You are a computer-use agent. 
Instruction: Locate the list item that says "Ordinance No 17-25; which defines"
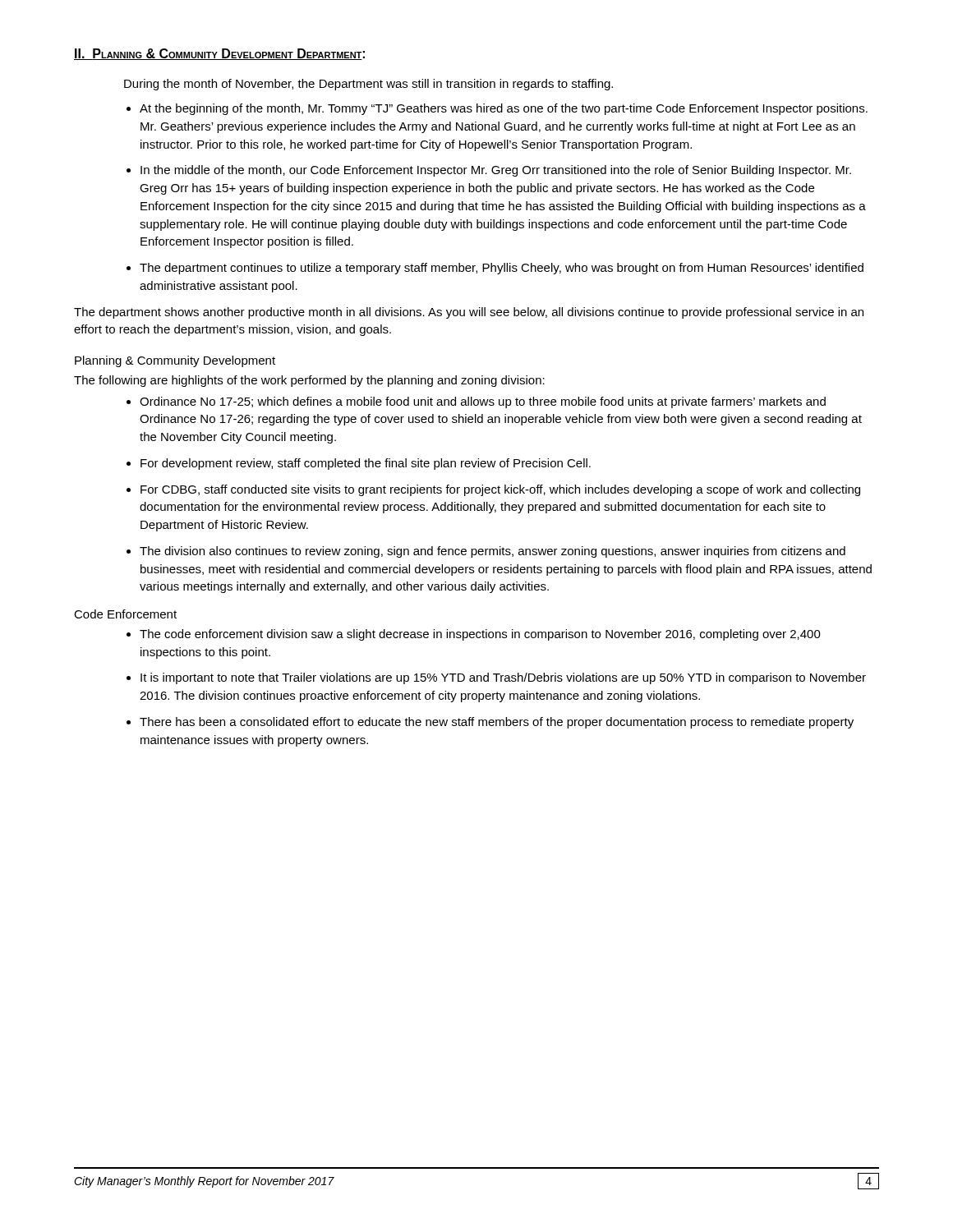(x=501, y=419)
